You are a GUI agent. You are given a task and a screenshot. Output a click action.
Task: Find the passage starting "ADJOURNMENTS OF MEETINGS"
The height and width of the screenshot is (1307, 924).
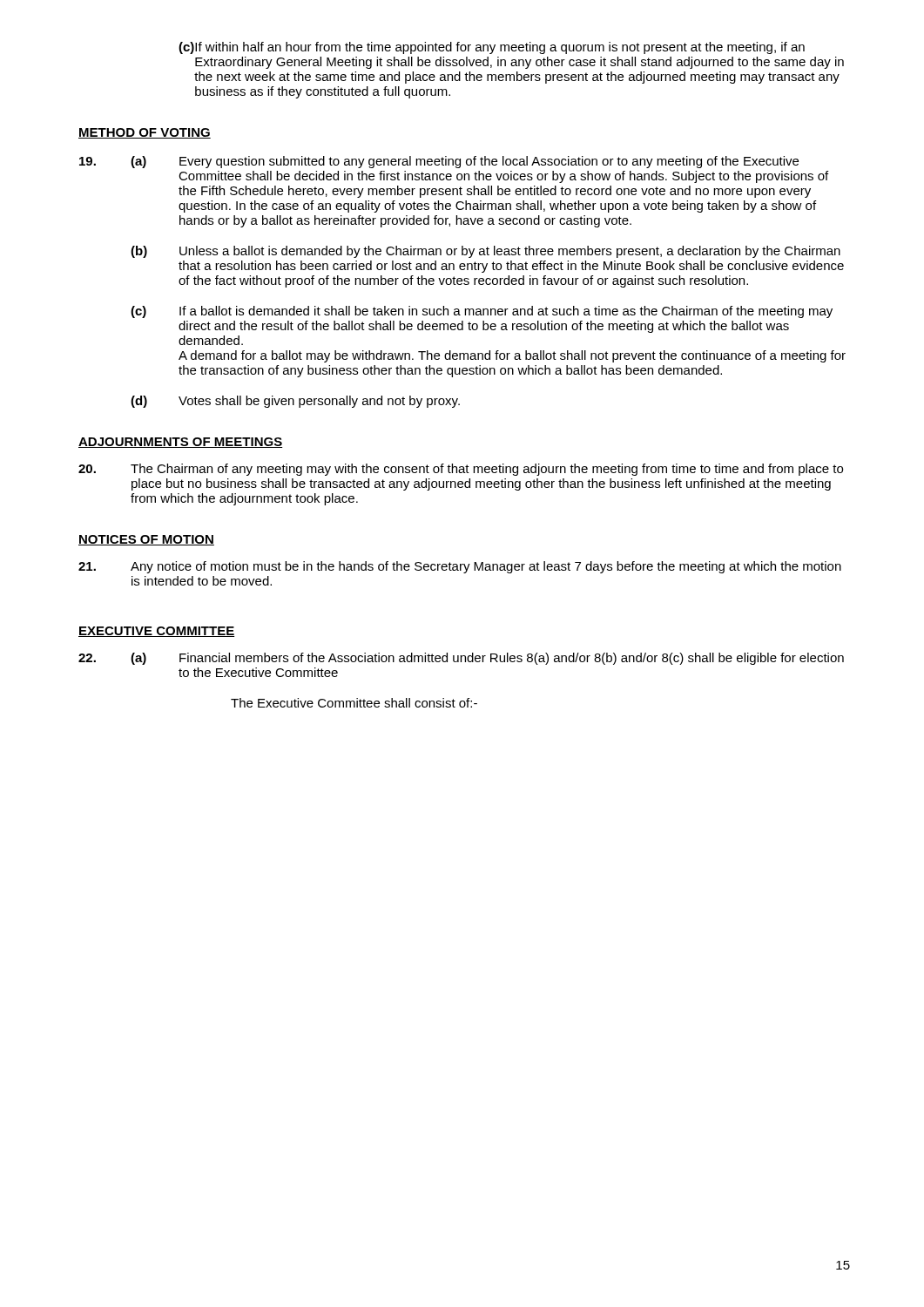180,441
